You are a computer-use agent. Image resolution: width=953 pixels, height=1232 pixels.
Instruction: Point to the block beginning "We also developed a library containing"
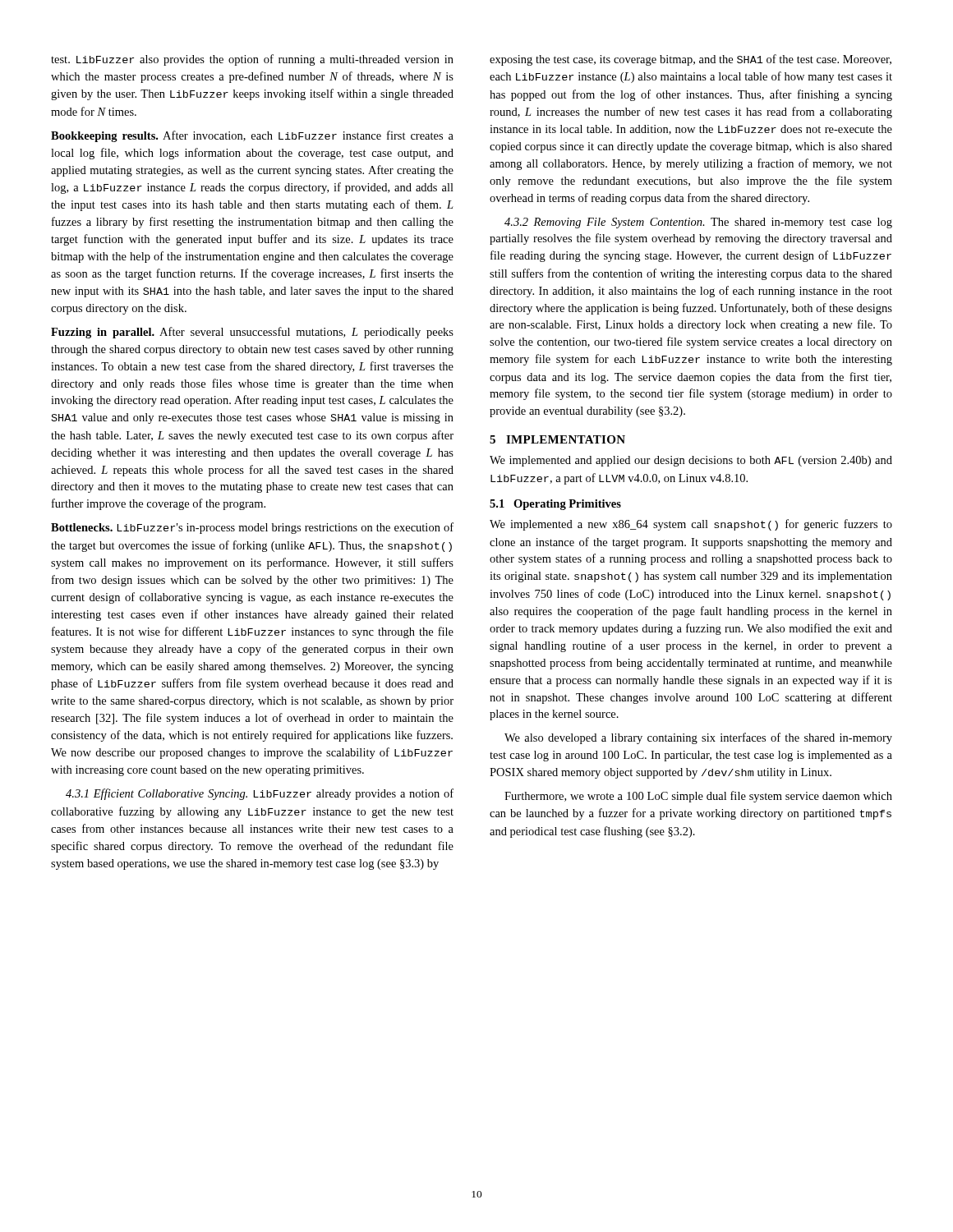point(691,756)
